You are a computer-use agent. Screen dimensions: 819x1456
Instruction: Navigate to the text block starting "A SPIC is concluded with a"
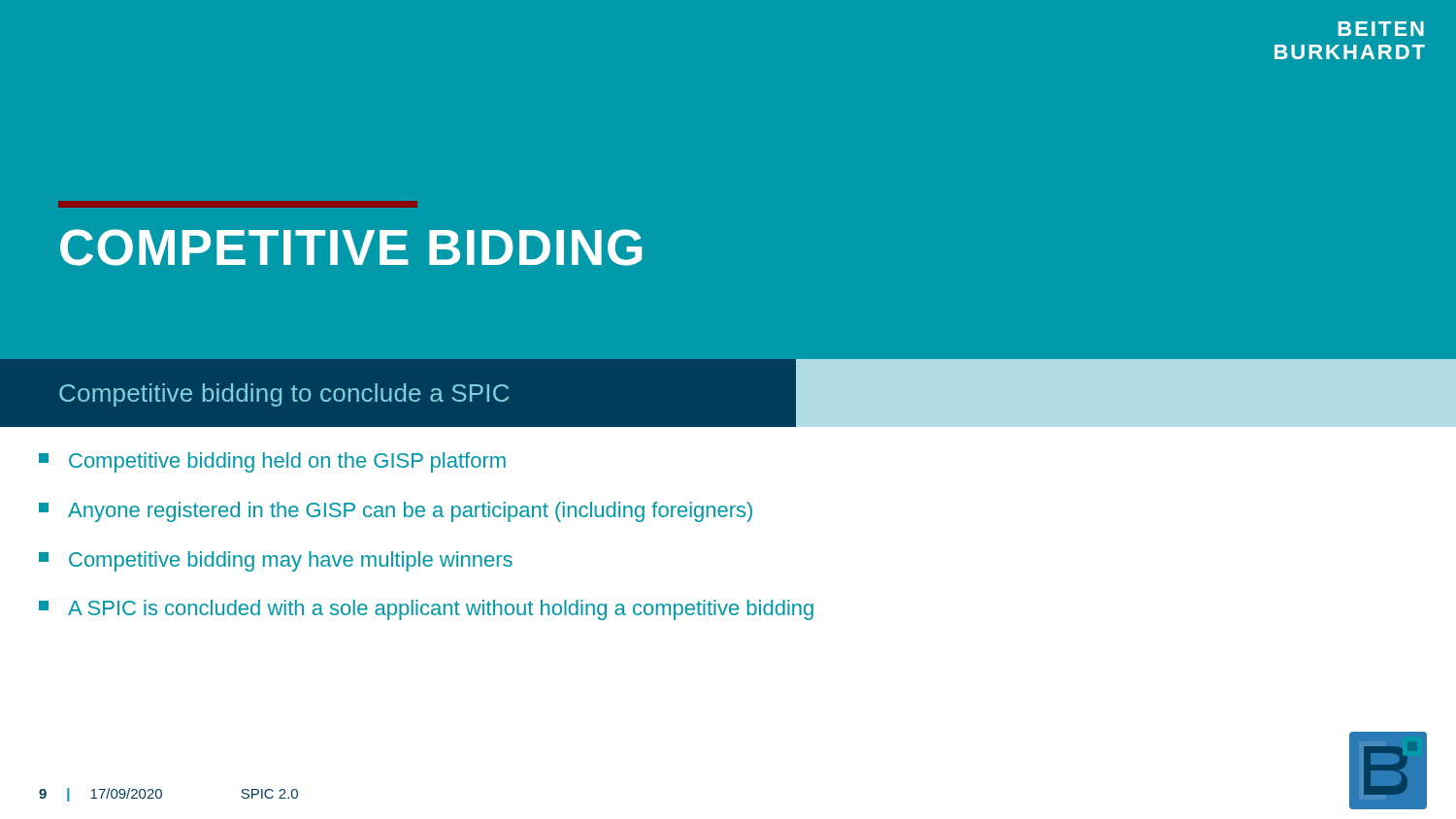(427, 609)
